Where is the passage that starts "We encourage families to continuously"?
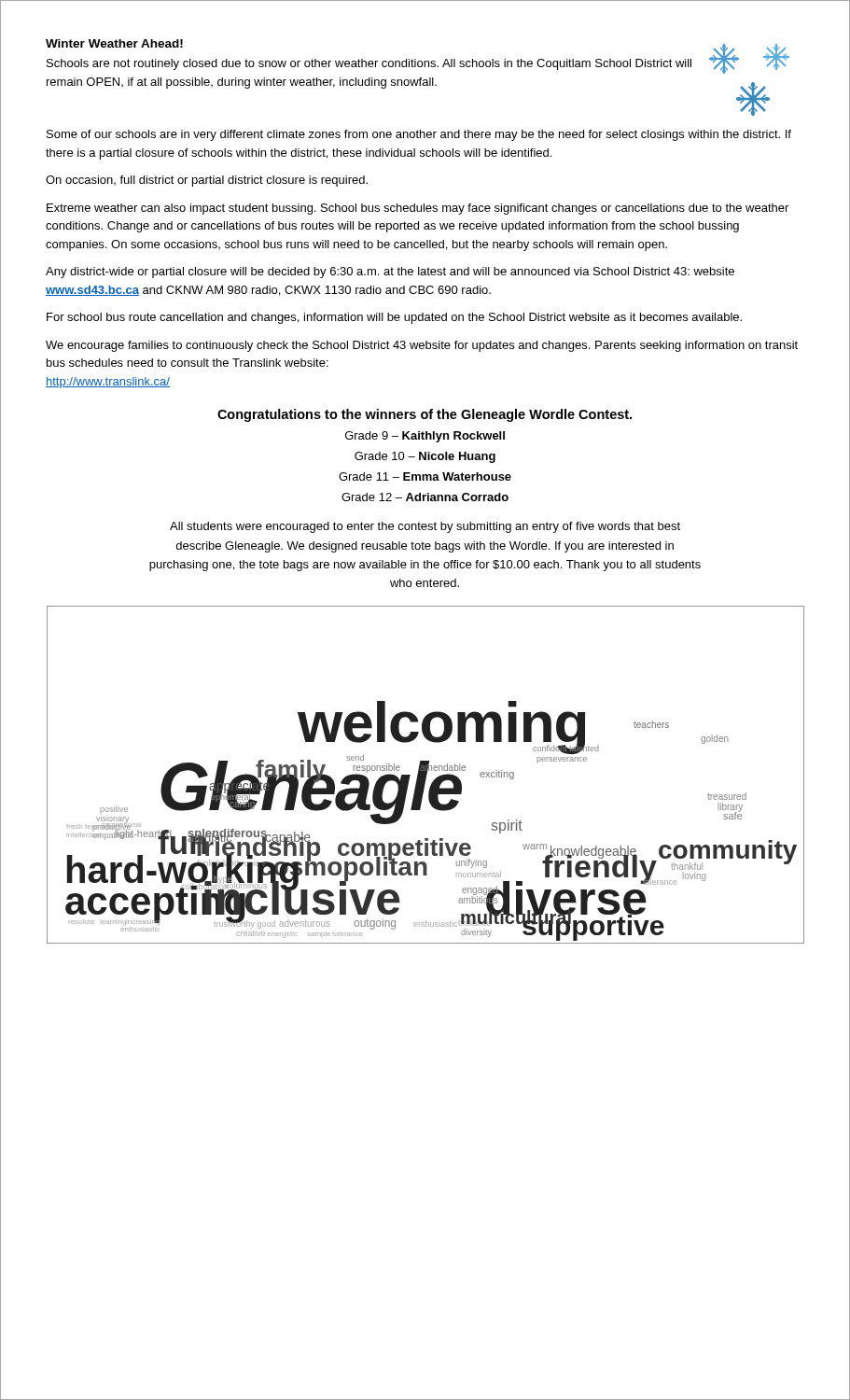Image resolution: width=850 pixels, height=1400 pixels. click(x=422, y=346)
